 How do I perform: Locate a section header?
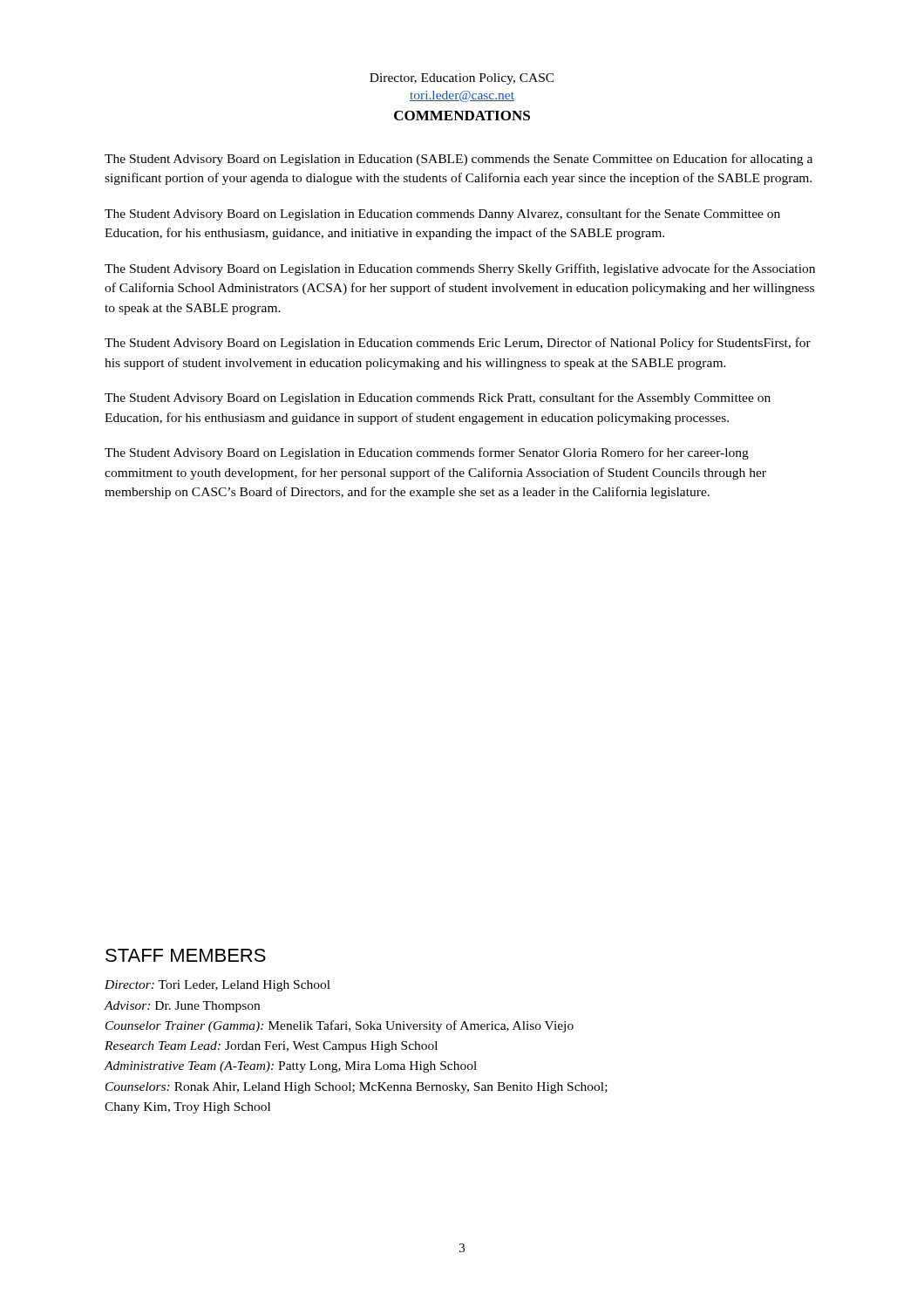pyautogui.click(x=185, y=955)
